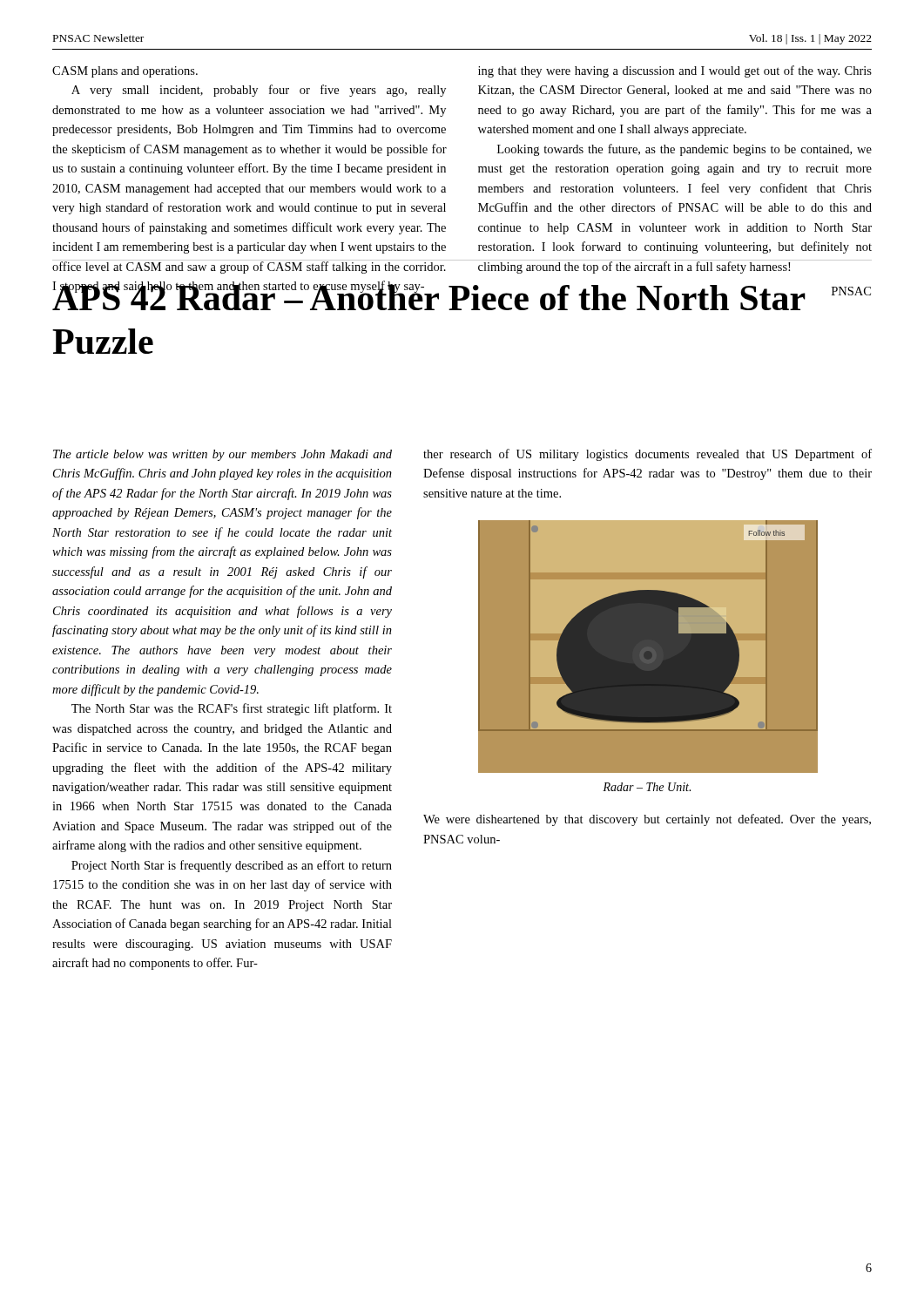This screenshot has height=1307, width=924.
Task: Click on the block starting "Radar – The Unit."
Action: (x=647, y=788)
